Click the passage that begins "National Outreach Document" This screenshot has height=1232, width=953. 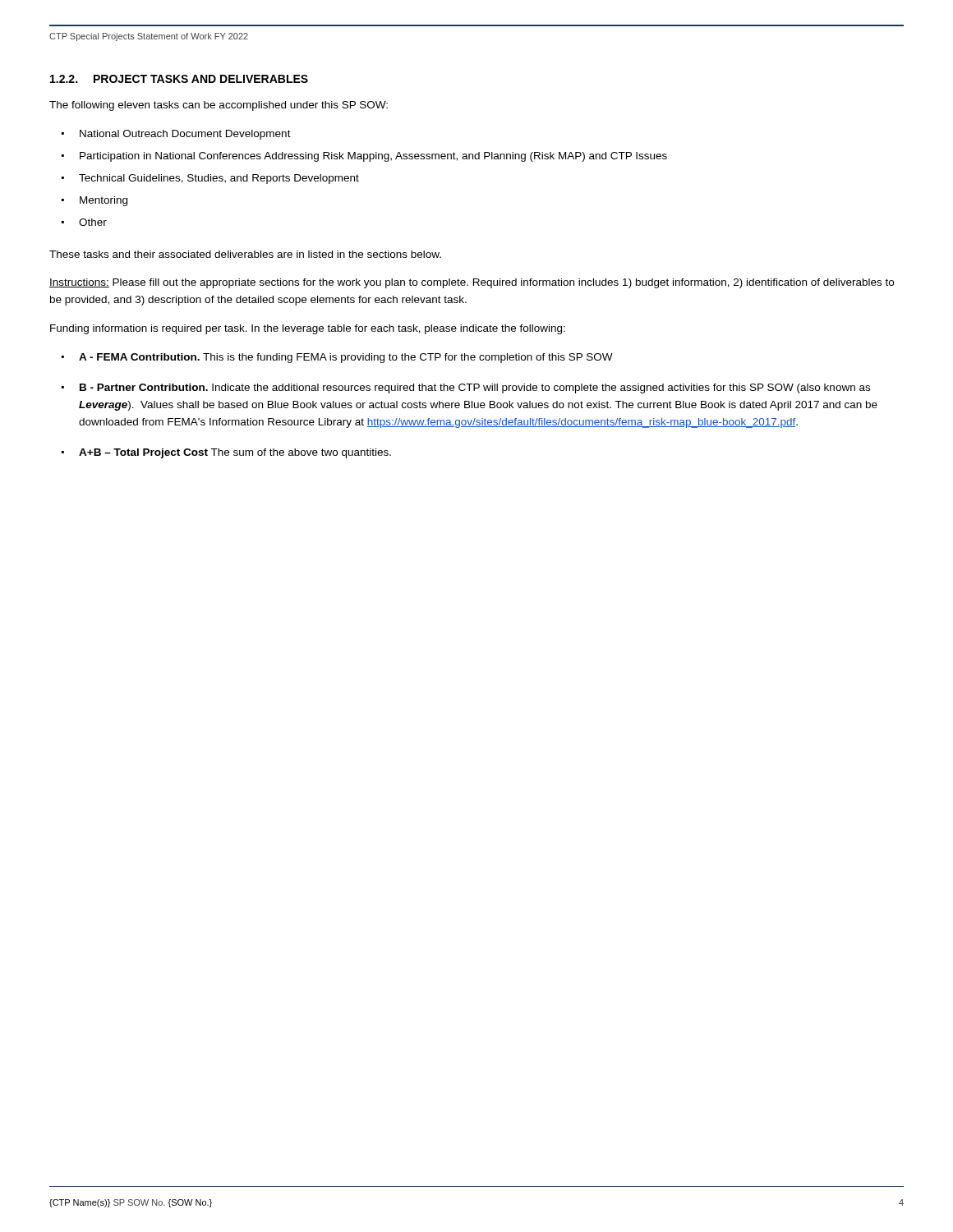click(185, 133)
